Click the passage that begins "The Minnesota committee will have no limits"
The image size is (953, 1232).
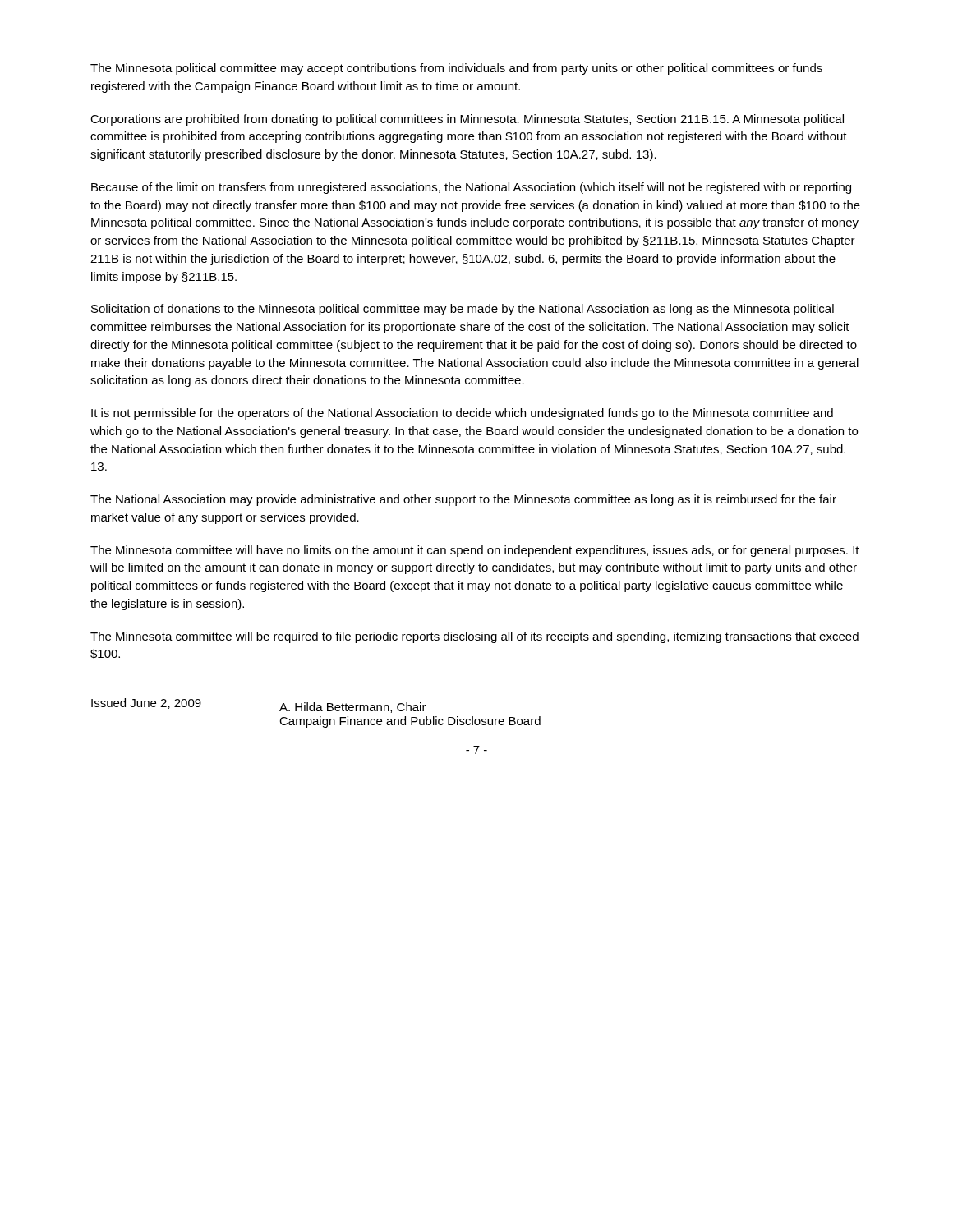coord(475,576)
